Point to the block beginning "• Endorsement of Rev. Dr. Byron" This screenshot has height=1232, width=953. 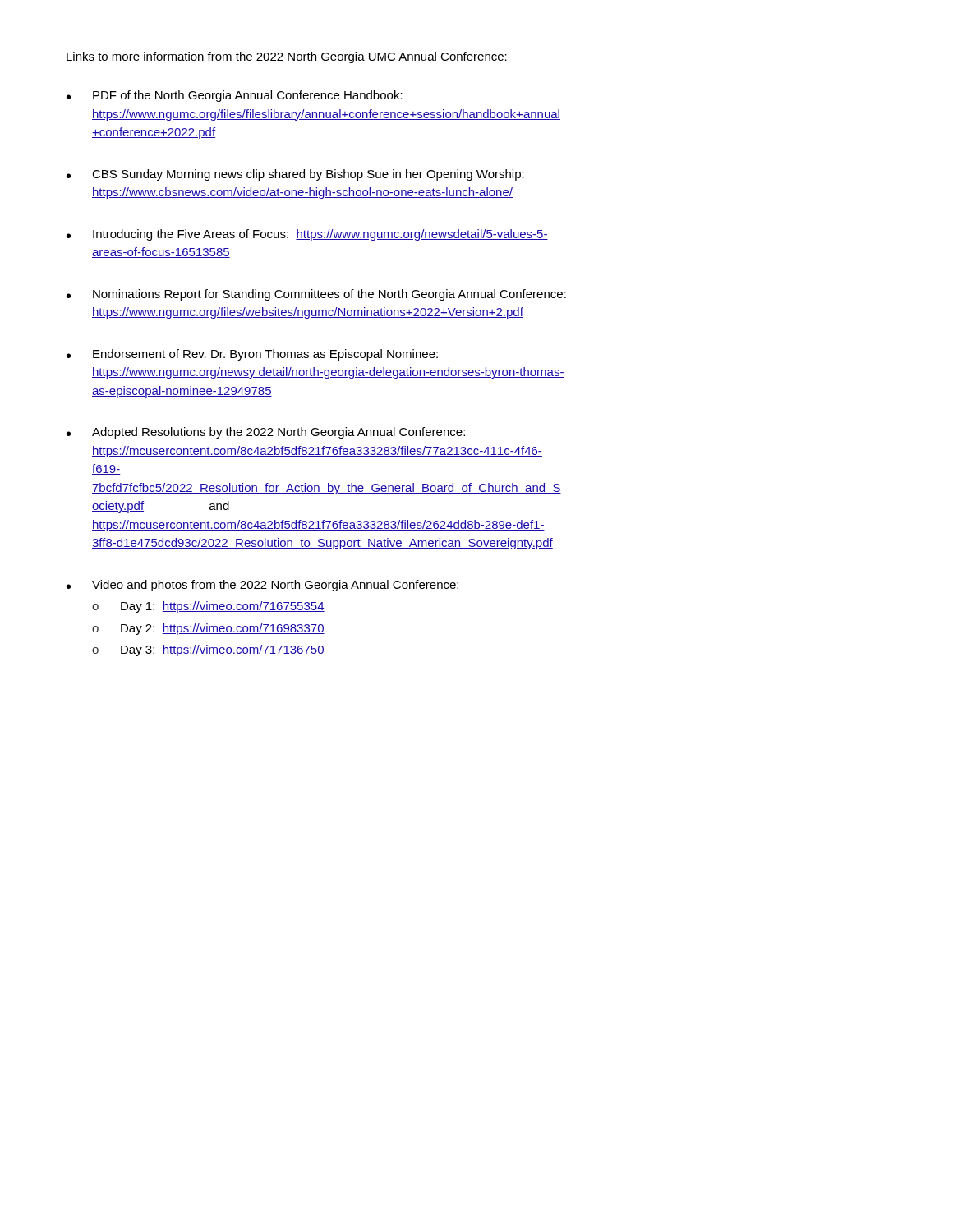pyautogui.click(x=476, y=372)
